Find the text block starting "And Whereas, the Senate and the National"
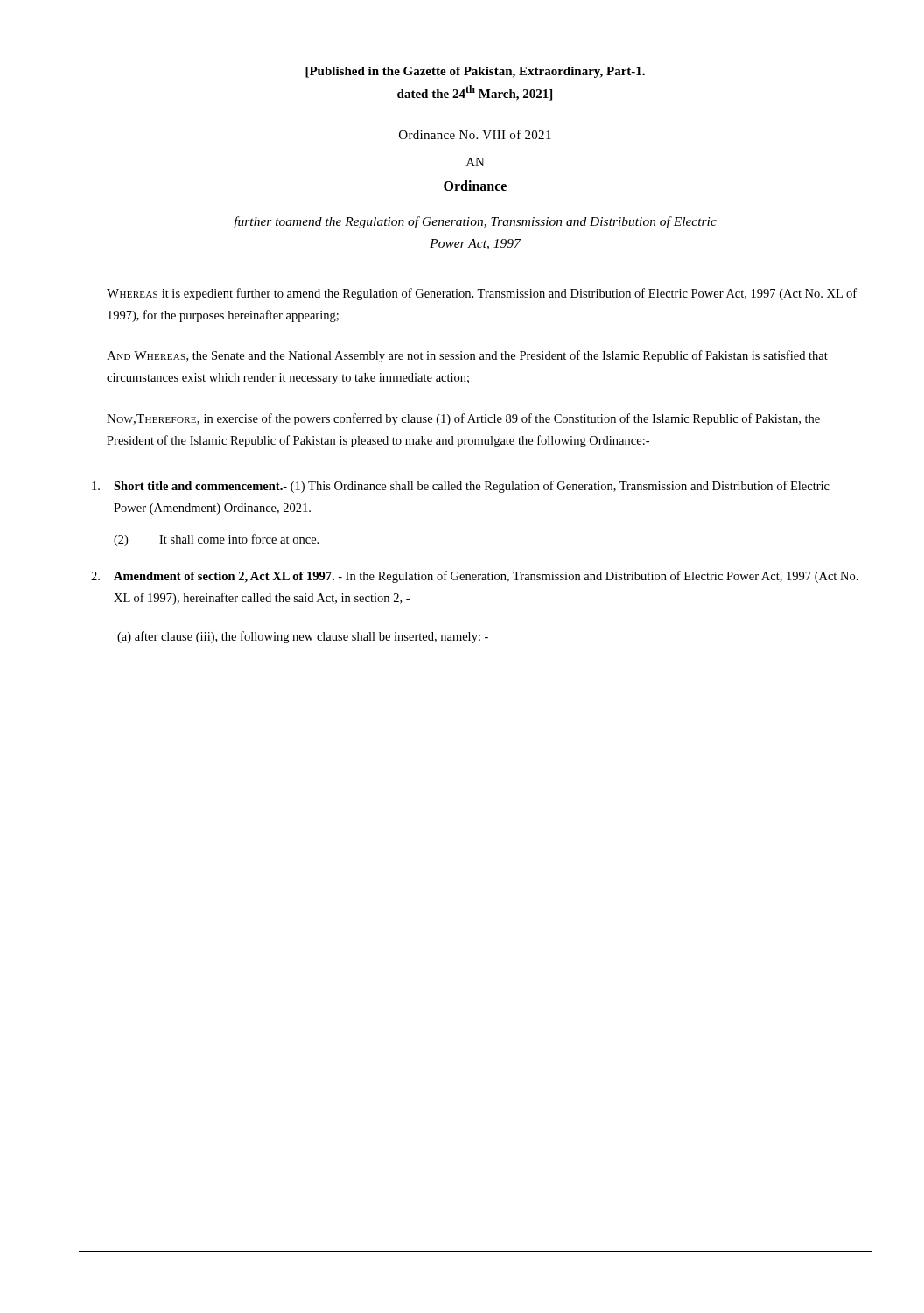Screen dimensions: 1313x924 pos(467,367)
